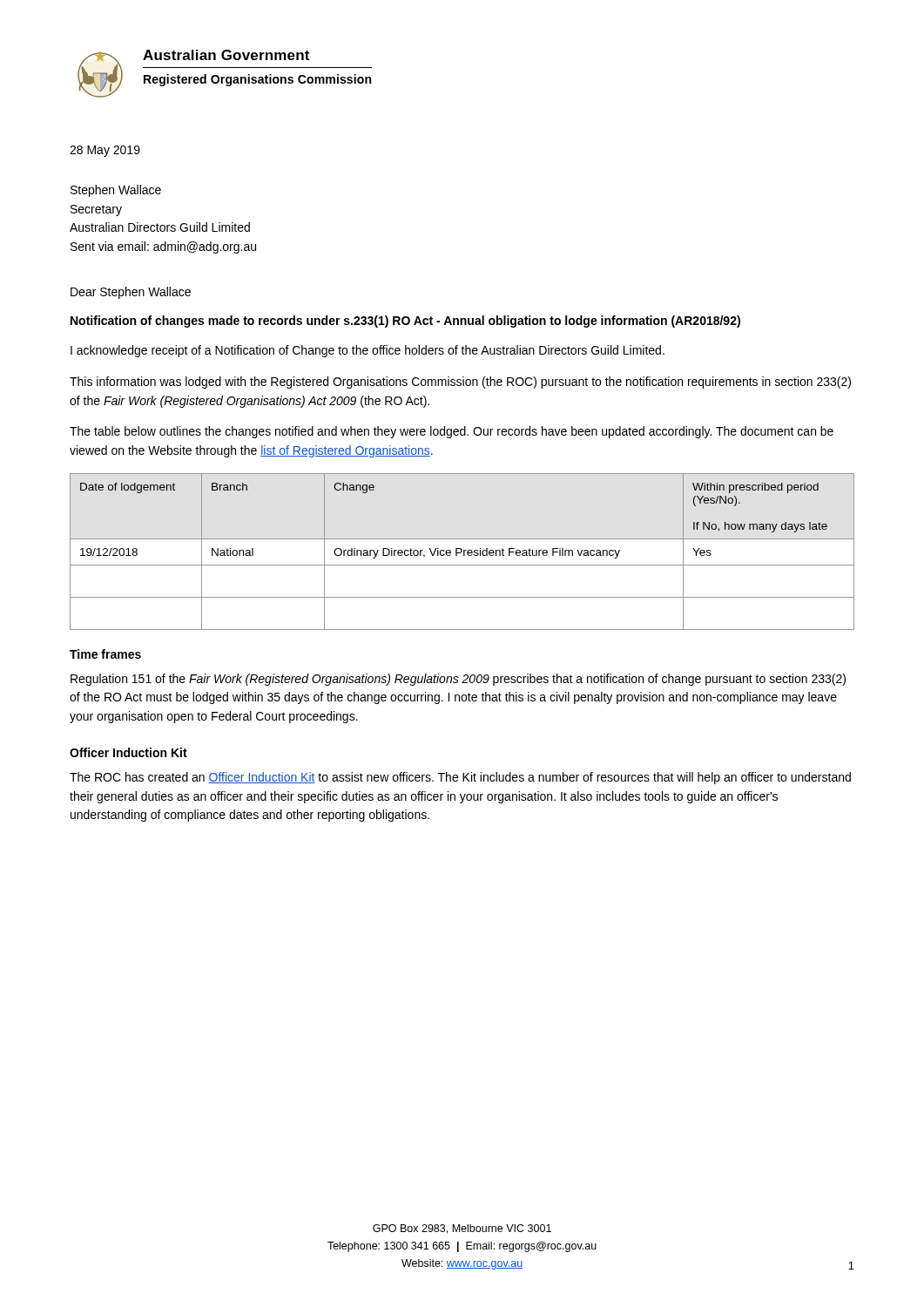Navigate to the block starting "Dear Stephen Wallace"
Viewport: 924px width, 1307px height.
pos(130,292)
